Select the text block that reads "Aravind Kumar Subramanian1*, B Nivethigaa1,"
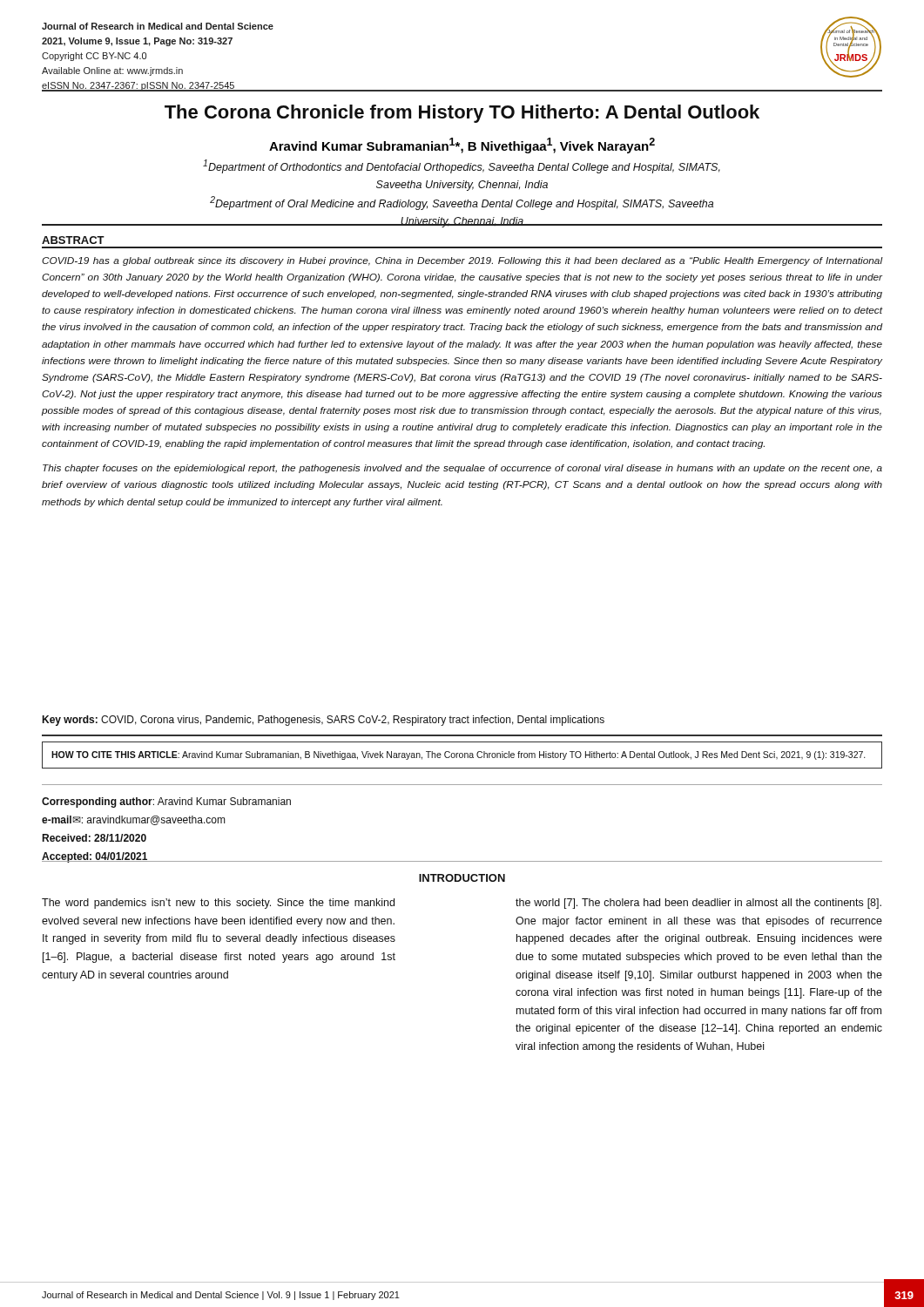This screenshot has height=1307, width=924. [x=462, y=145]
